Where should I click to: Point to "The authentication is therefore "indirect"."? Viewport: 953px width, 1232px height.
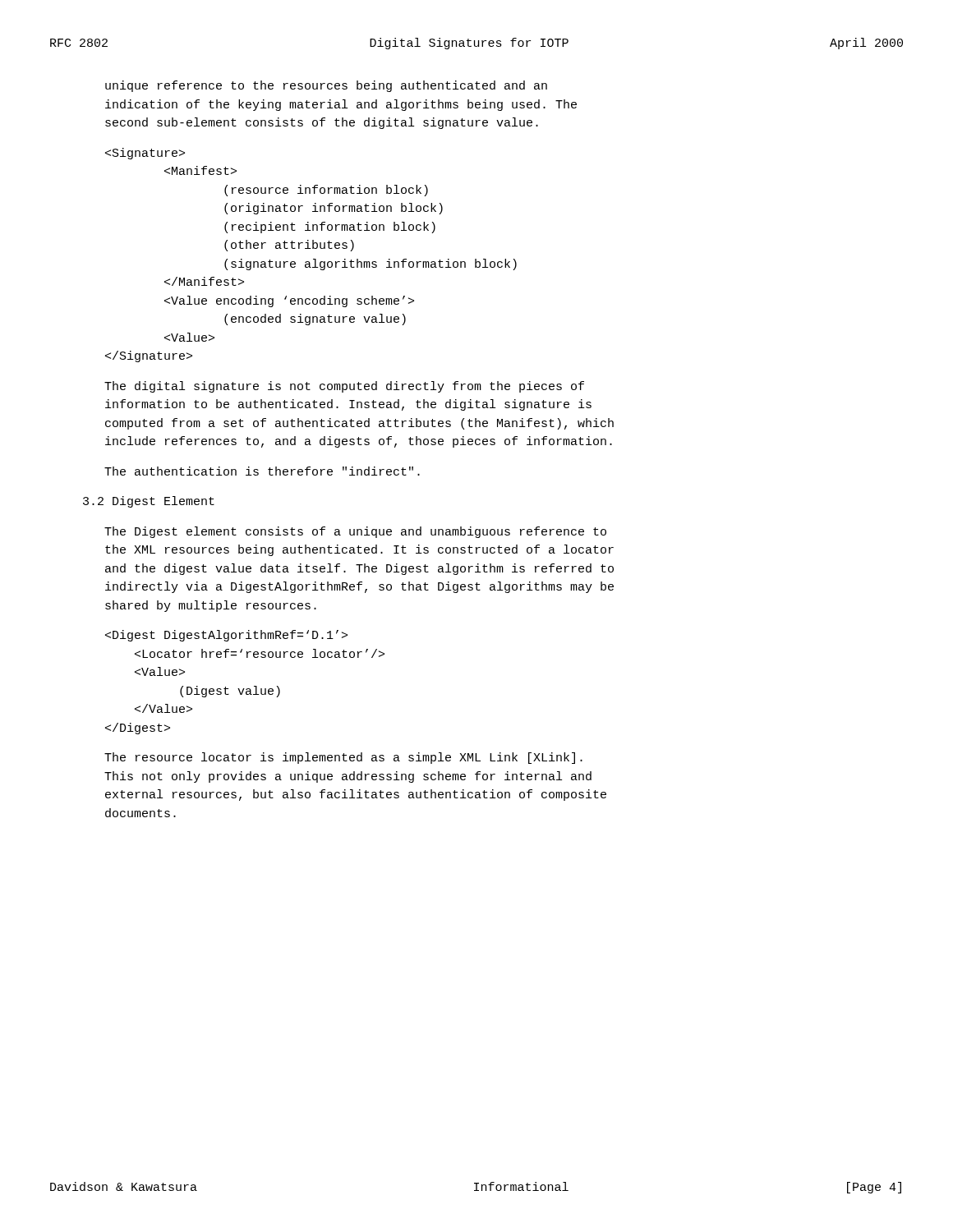[x=252, y=472]
